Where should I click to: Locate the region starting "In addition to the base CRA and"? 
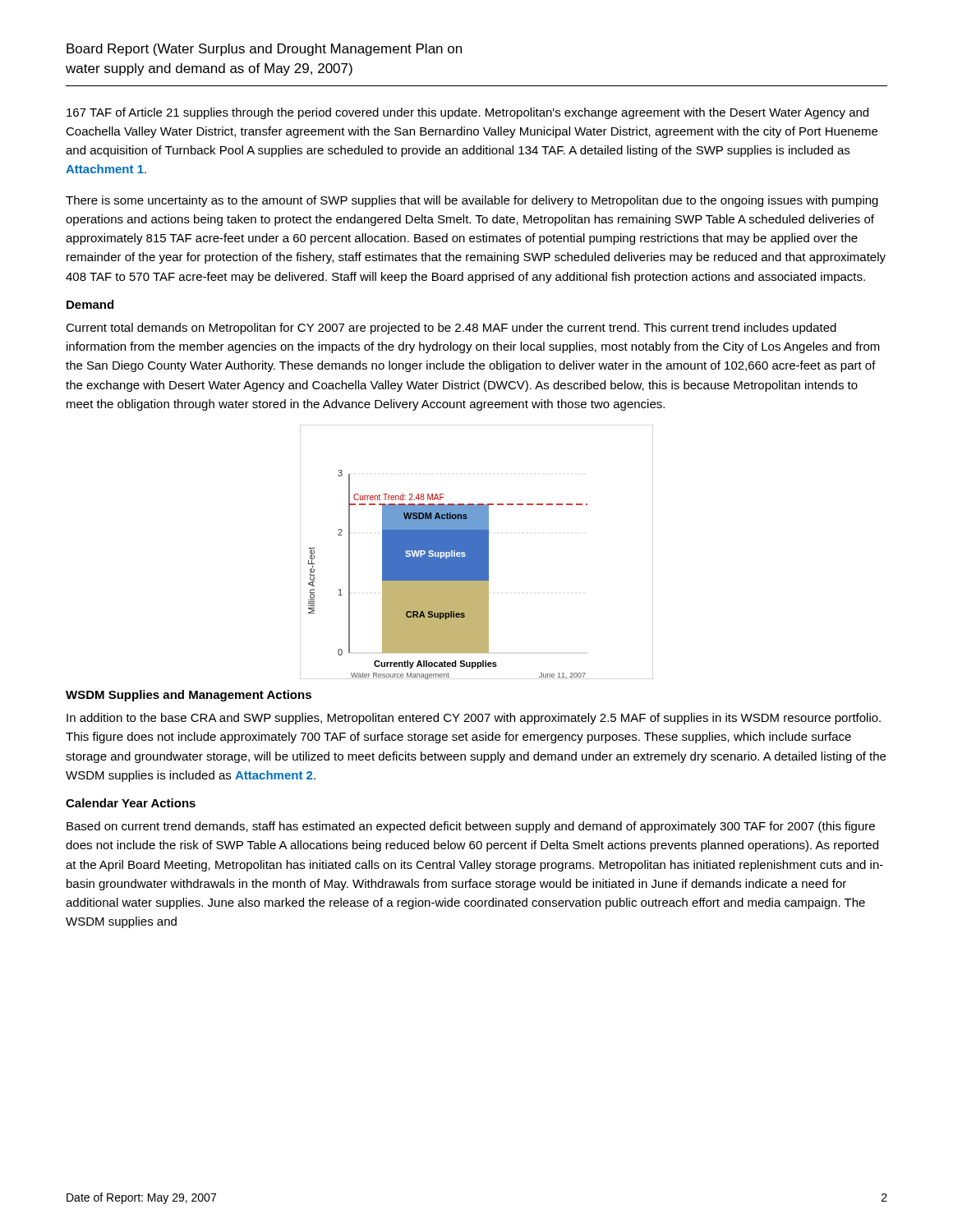pos(476,746)
